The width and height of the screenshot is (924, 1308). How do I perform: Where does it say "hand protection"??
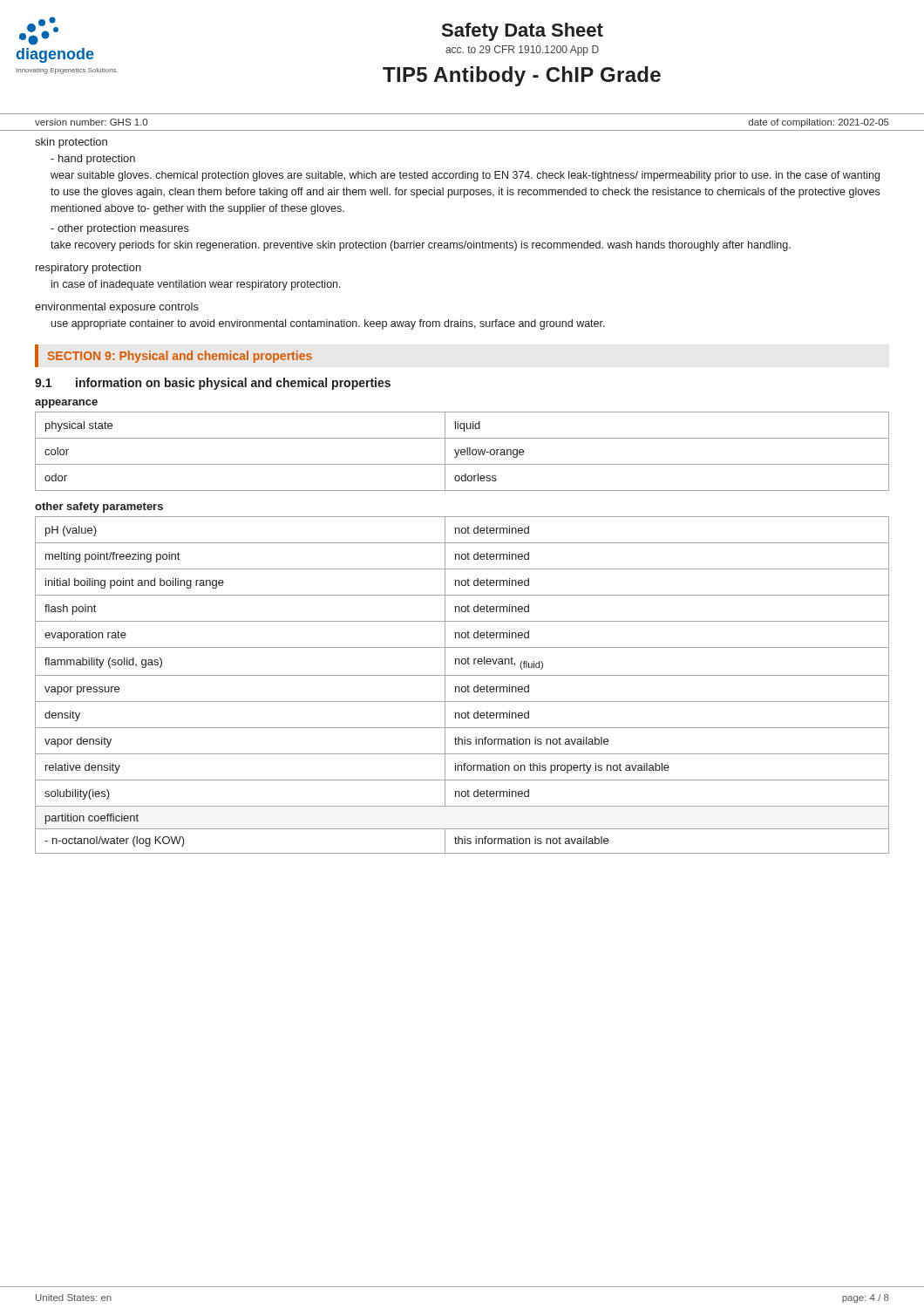point(93,158)
